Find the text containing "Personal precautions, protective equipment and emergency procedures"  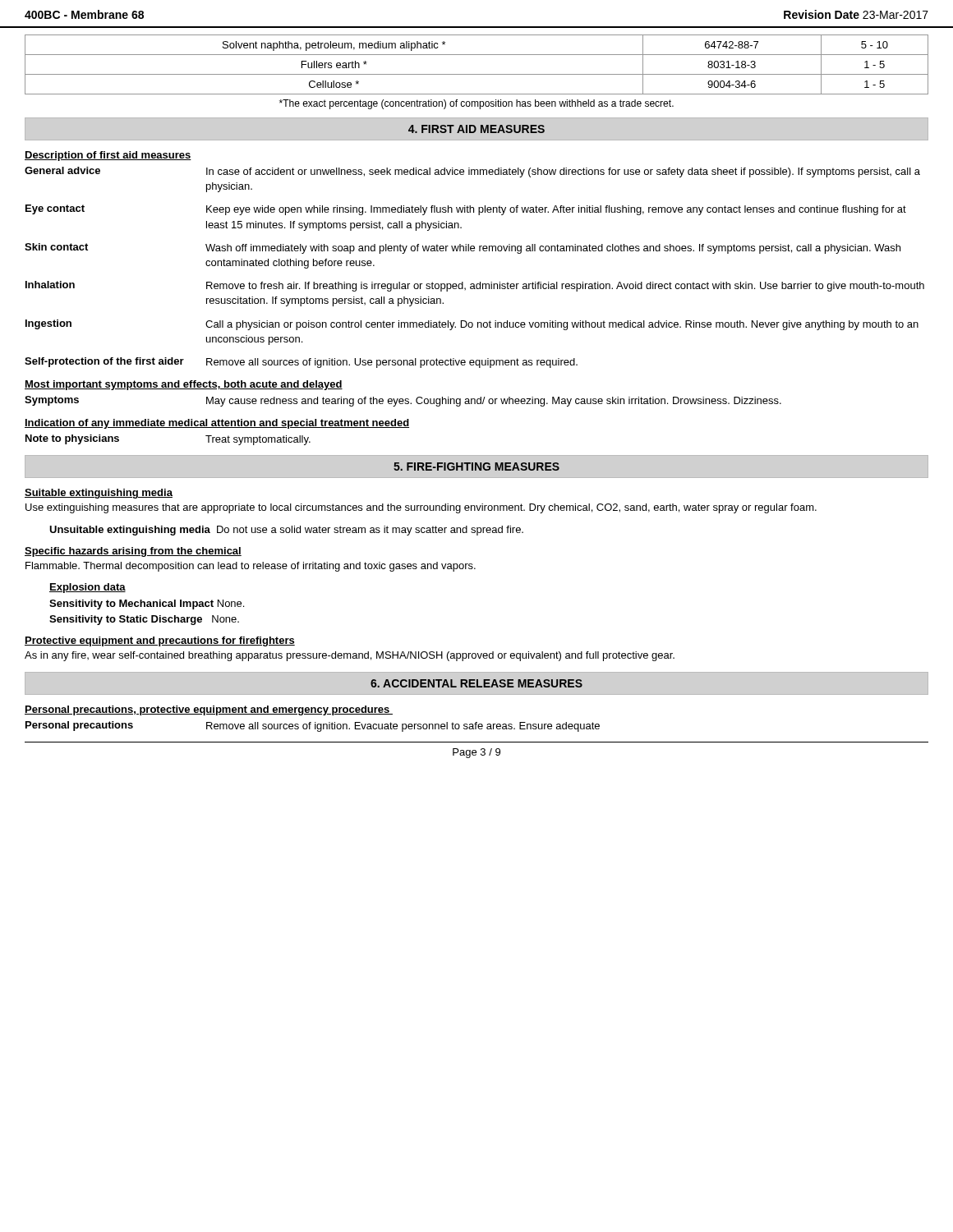209,709
